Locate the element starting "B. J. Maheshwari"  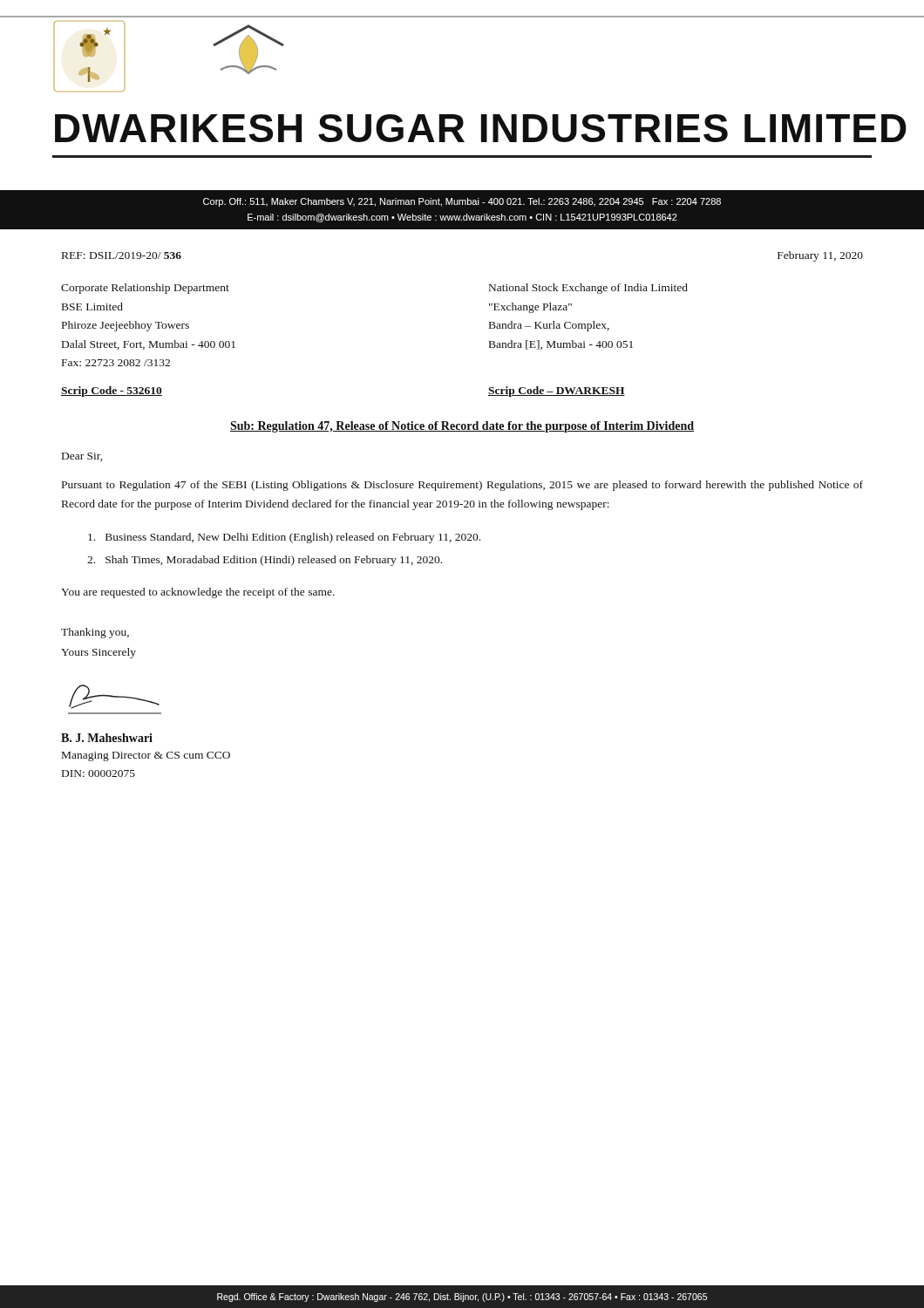[x=107, y=738]
